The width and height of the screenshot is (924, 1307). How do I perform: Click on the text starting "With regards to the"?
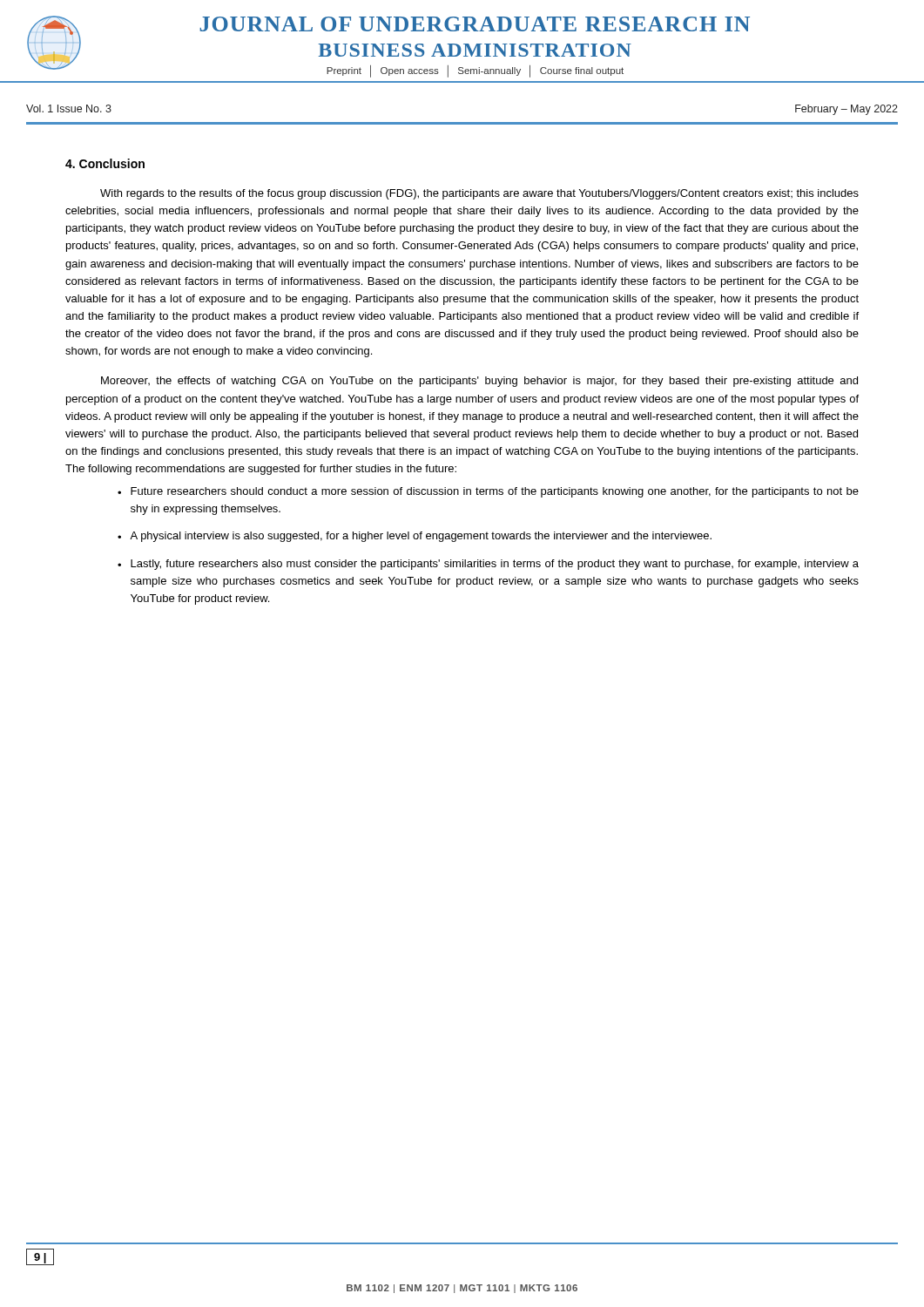tap(462, 272)
